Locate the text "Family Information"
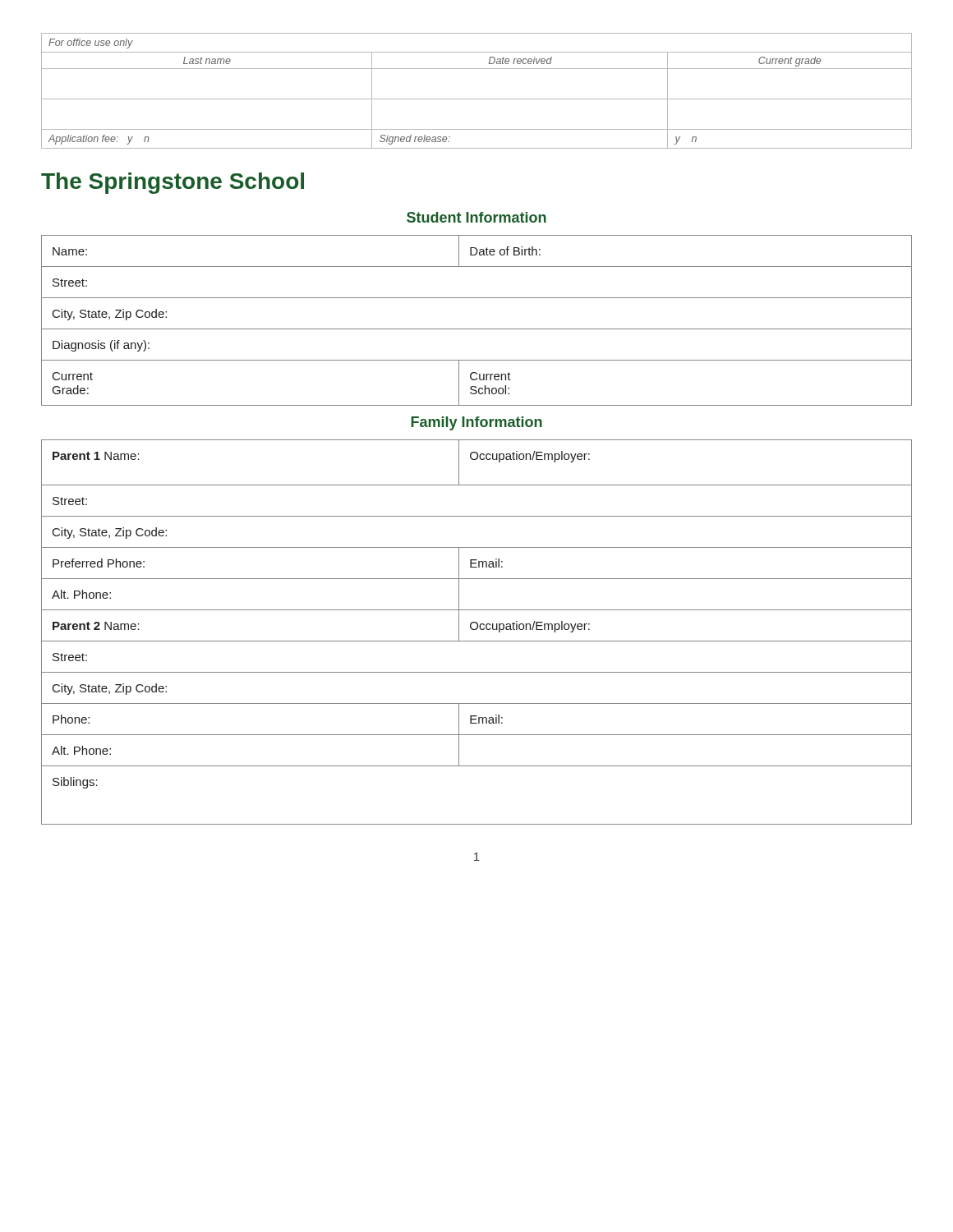 pos(476,422)
